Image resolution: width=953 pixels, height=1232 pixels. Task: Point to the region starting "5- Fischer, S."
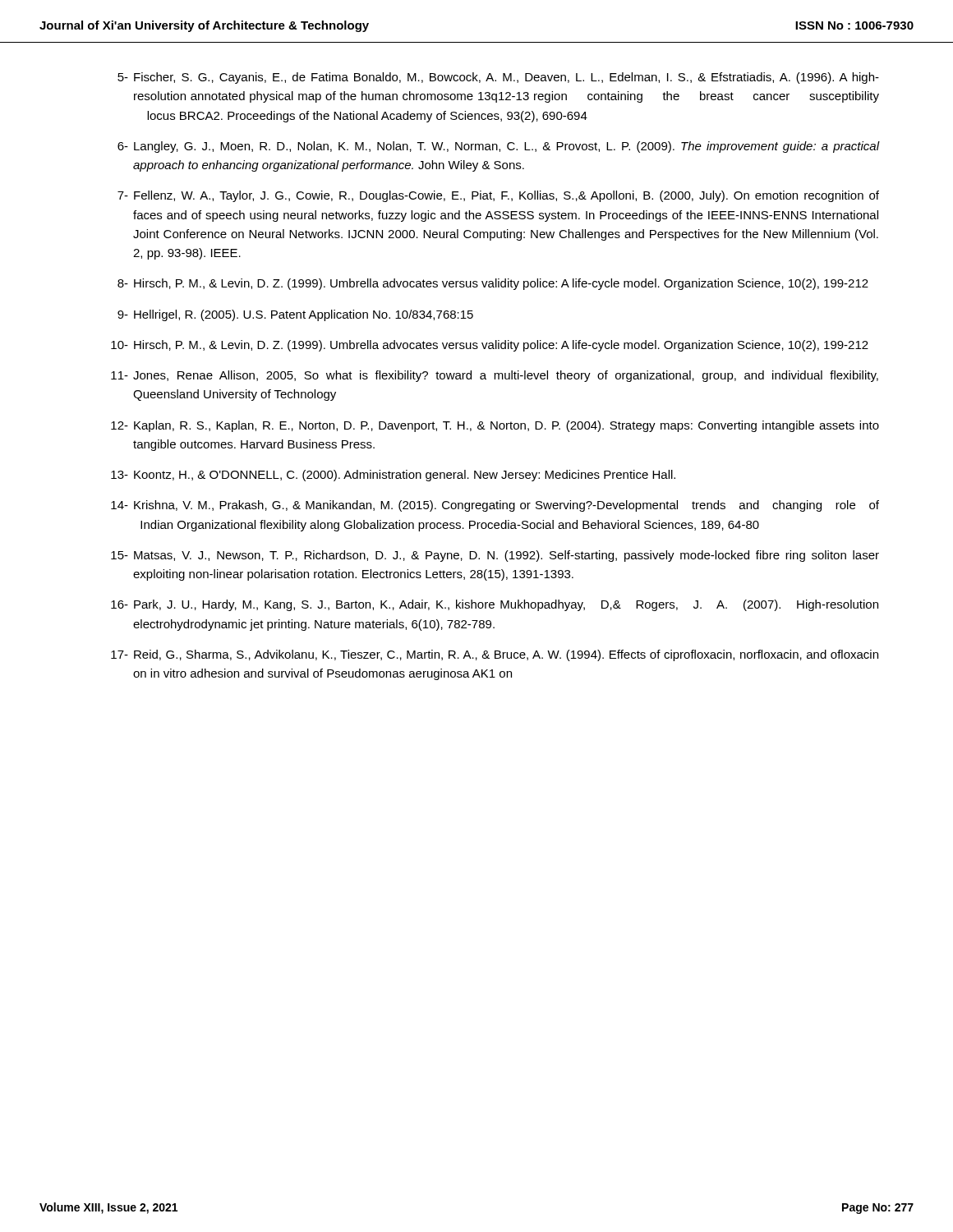click(x=489, y=96)
